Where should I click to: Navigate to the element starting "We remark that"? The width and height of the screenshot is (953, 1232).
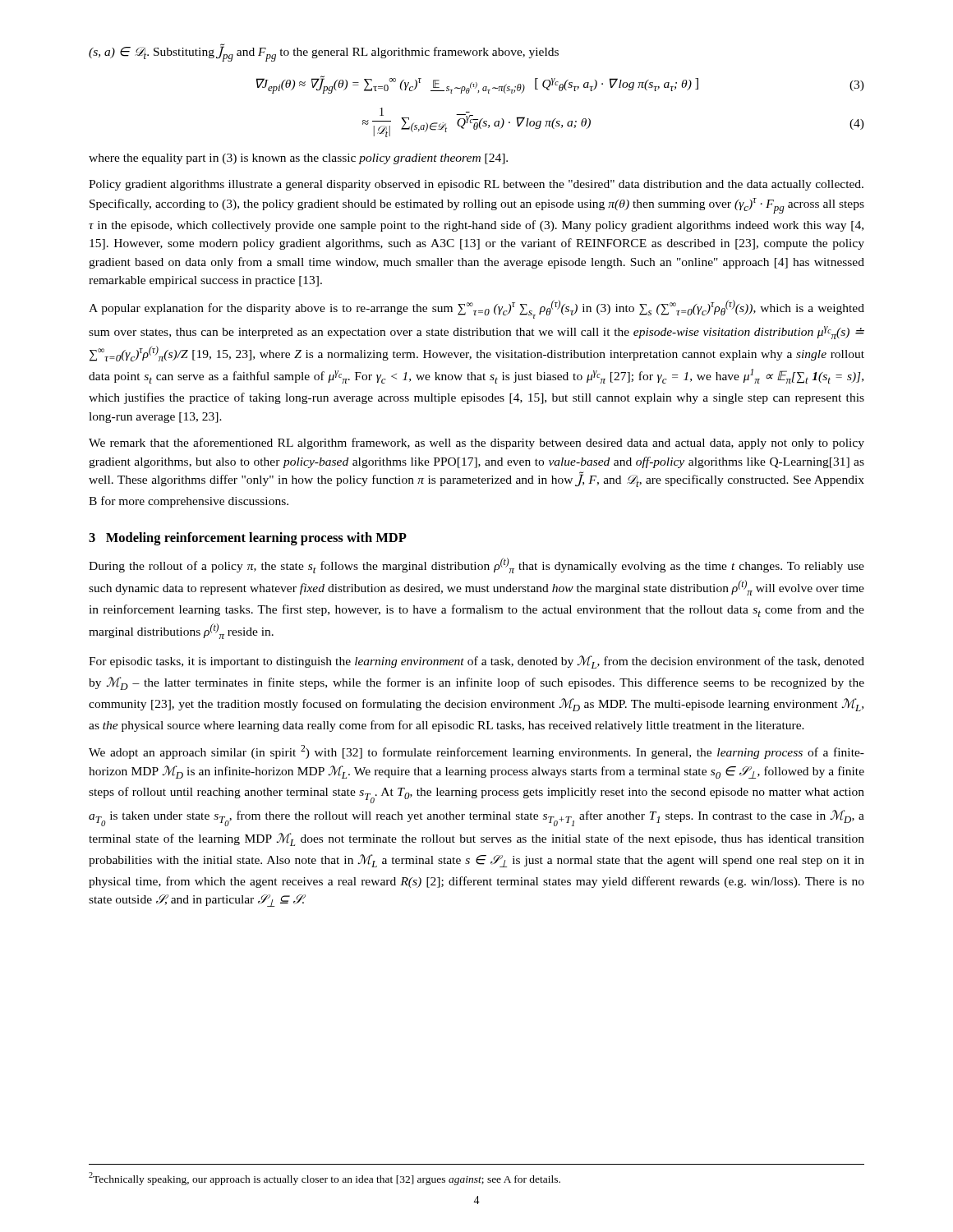(x=476, y=471)
